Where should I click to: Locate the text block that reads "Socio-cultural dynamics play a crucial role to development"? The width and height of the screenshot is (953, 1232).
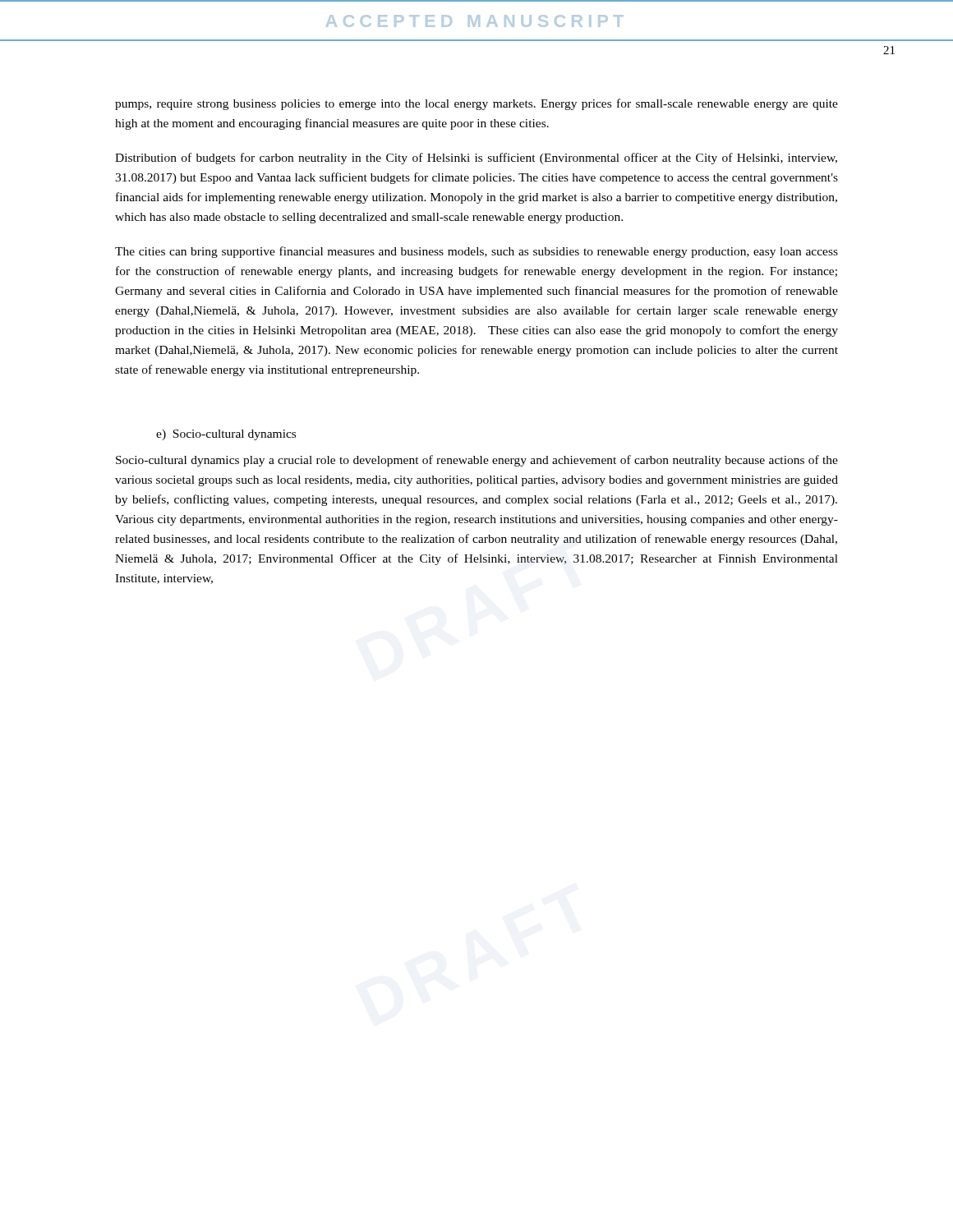coord(476,519)
